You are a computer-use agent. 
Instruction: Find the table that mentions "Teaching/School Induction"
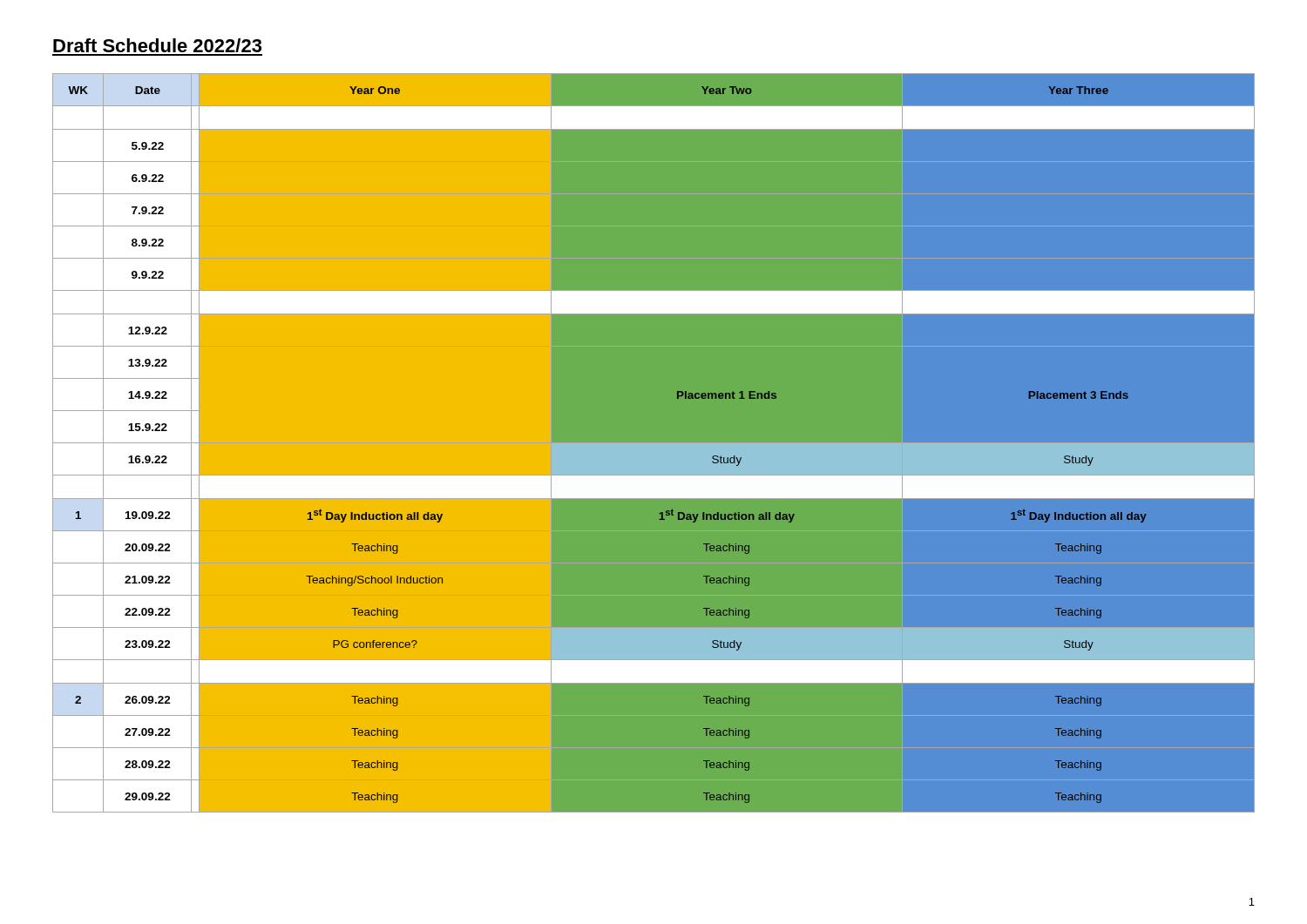pos(654,443)
